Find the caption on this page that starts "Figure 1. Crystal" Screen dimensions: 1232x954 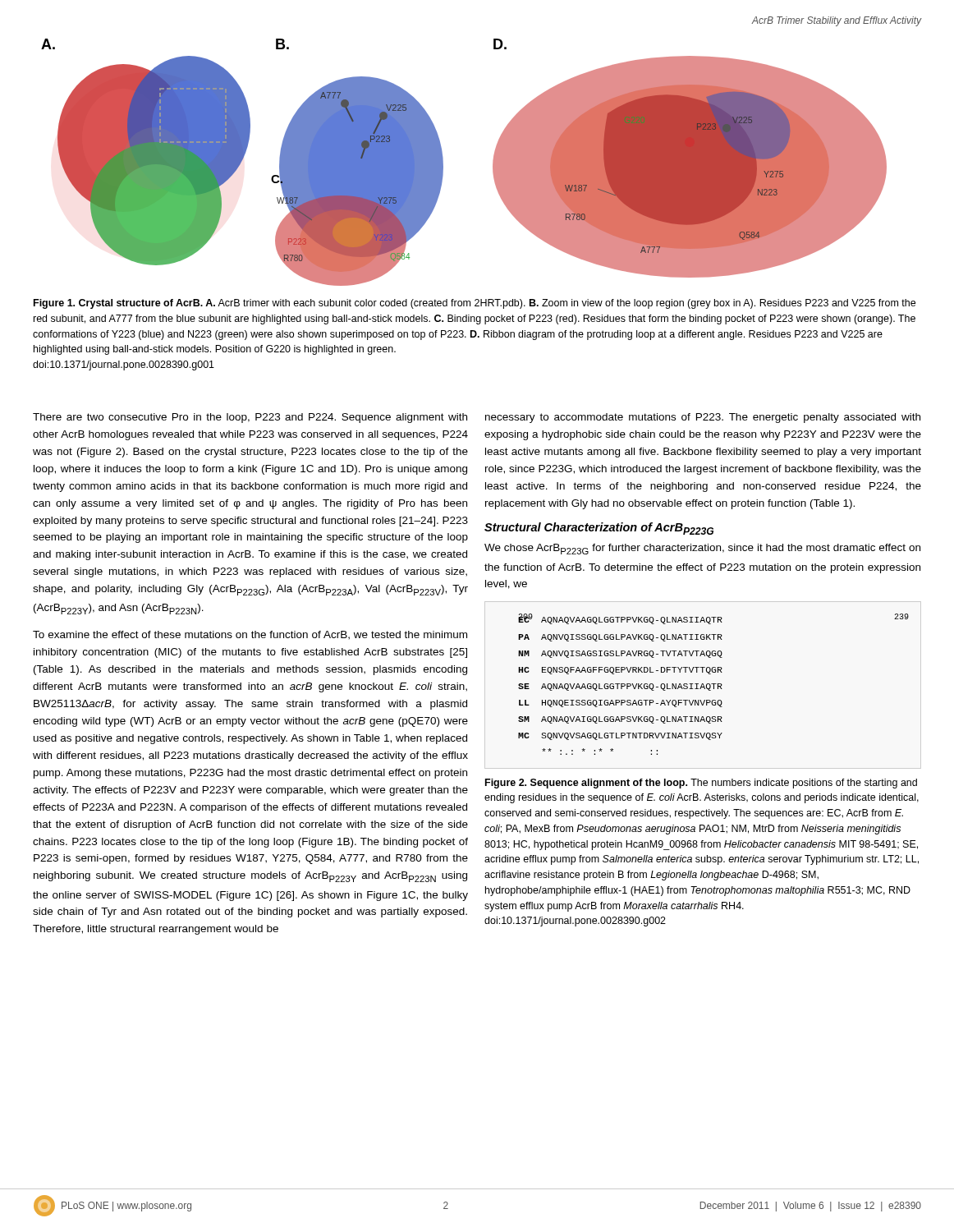(x=474, y=334)
